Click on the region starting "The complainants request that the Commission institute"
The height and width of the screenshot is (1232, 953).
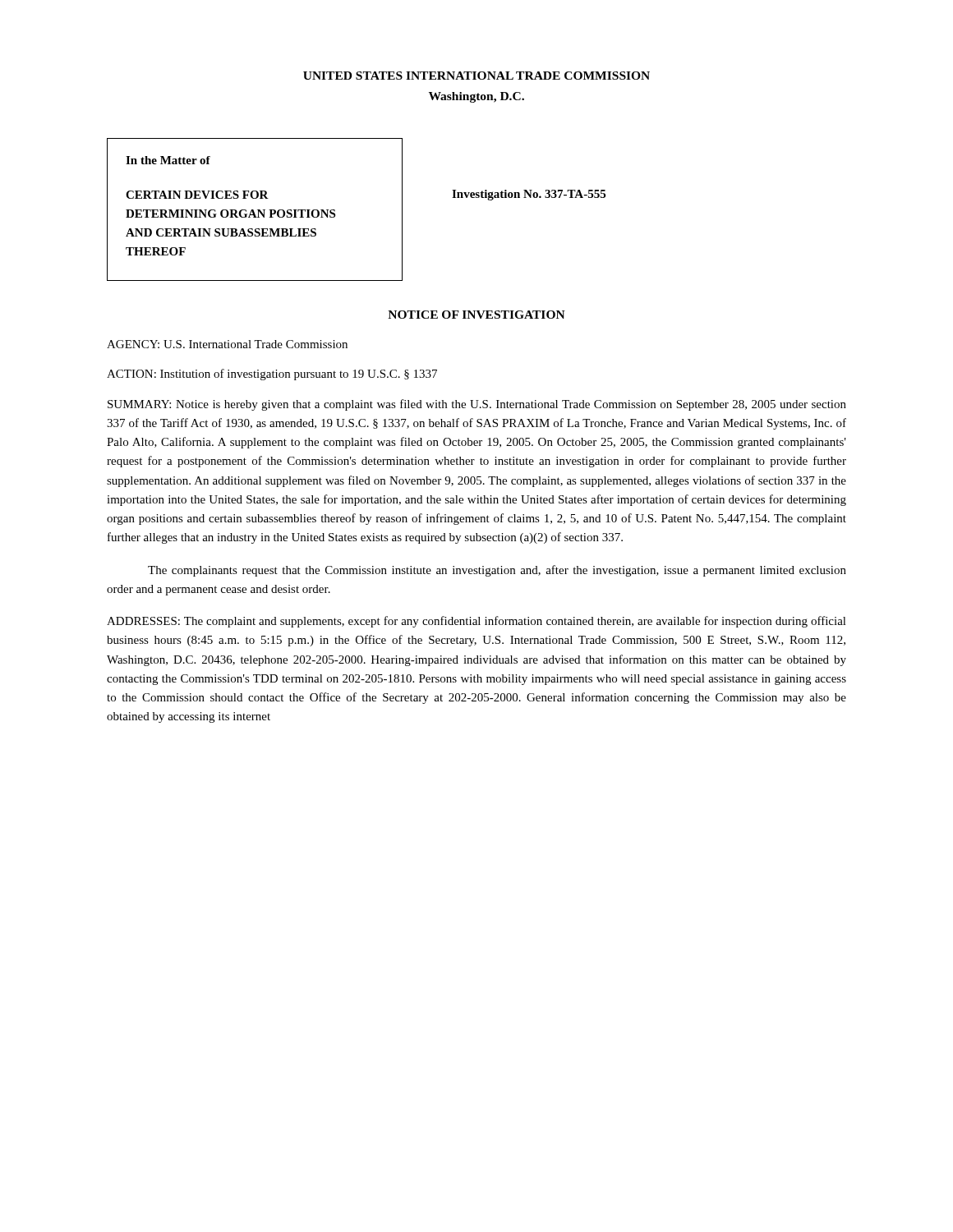click(476, 579)
